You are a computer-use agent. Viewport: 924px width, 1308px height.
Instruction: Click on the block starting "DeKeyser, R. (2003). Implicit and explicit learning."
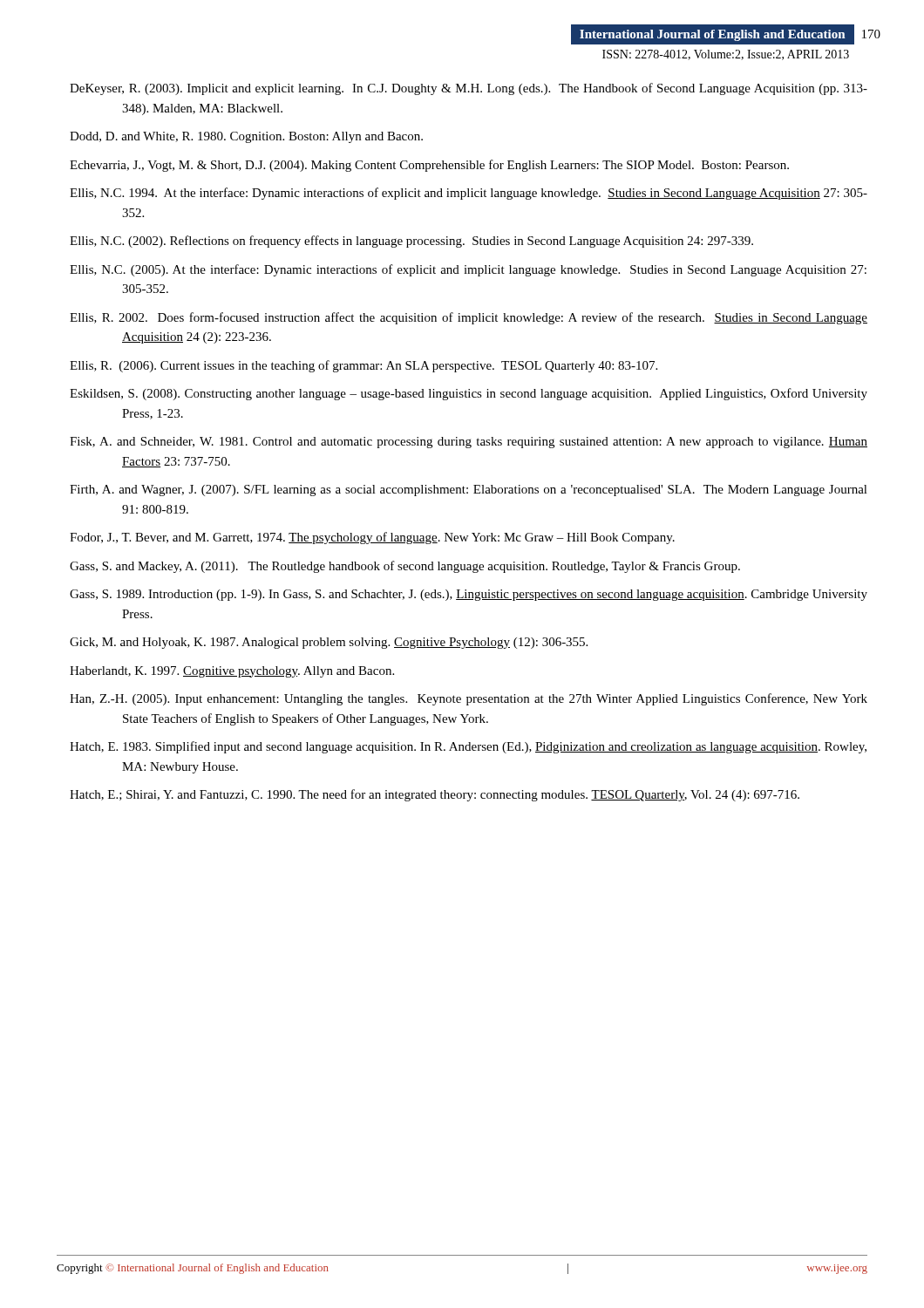pyautogui.click(x=469, y=98)
